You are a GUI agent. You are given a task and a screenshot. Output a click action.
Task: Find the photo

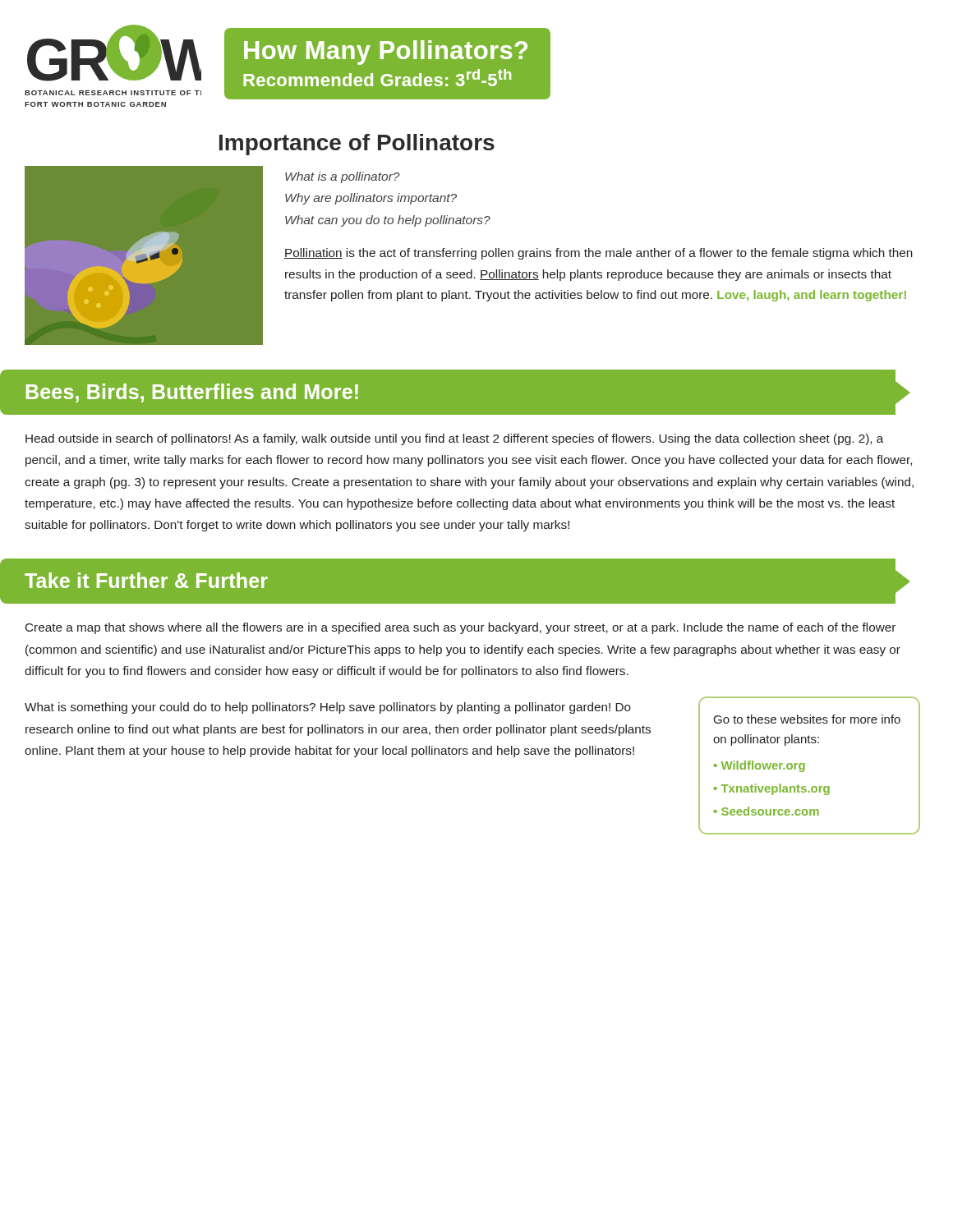144,257
